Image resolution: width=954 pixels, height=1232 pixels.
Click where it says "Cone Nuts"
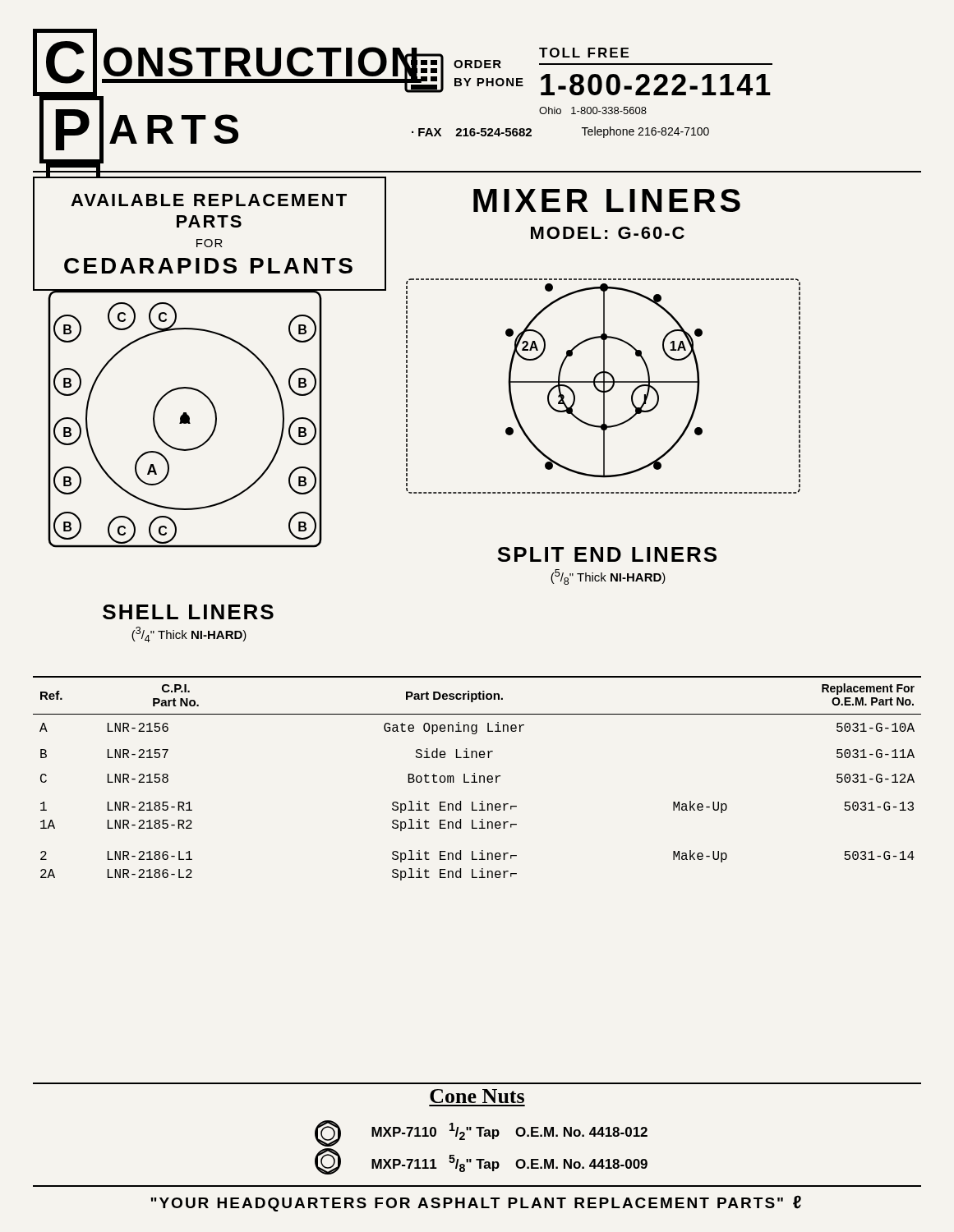tap(477, 1096)
